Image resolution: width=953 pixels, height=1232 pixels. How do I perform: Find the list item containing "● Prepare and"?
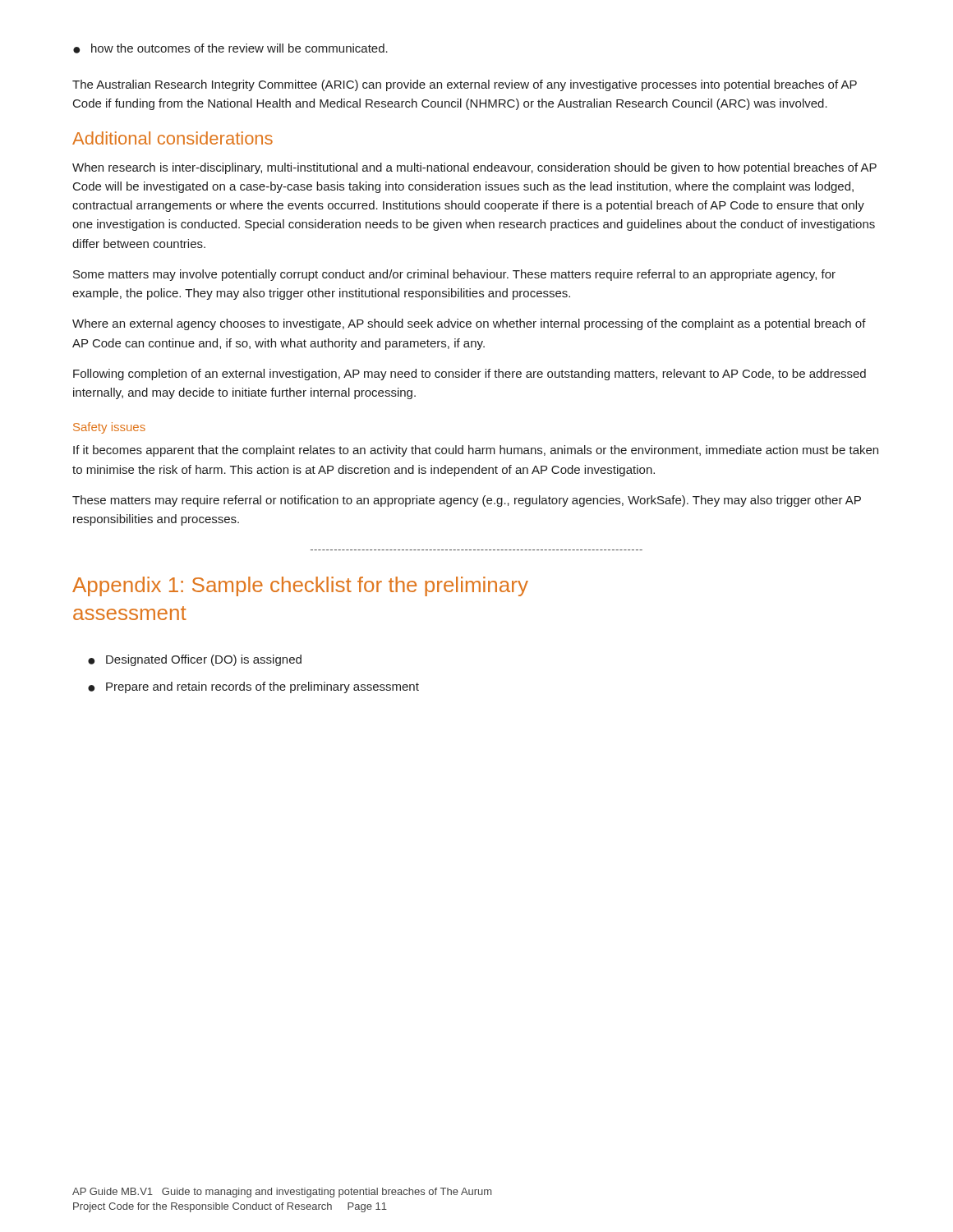tap(253, 688)
